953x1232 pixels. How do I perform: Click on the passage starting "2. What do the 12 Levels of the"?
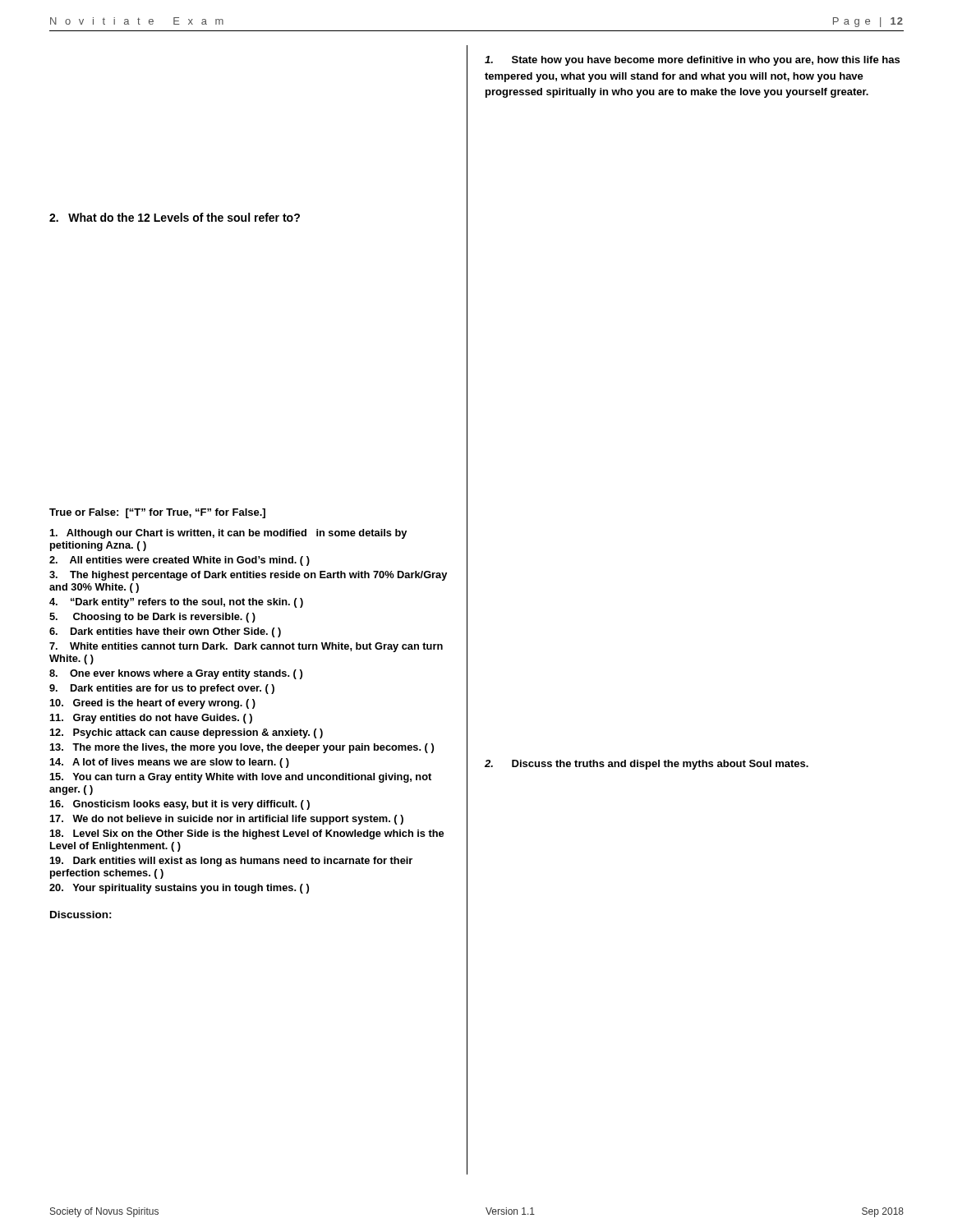[x=175, y=218]
